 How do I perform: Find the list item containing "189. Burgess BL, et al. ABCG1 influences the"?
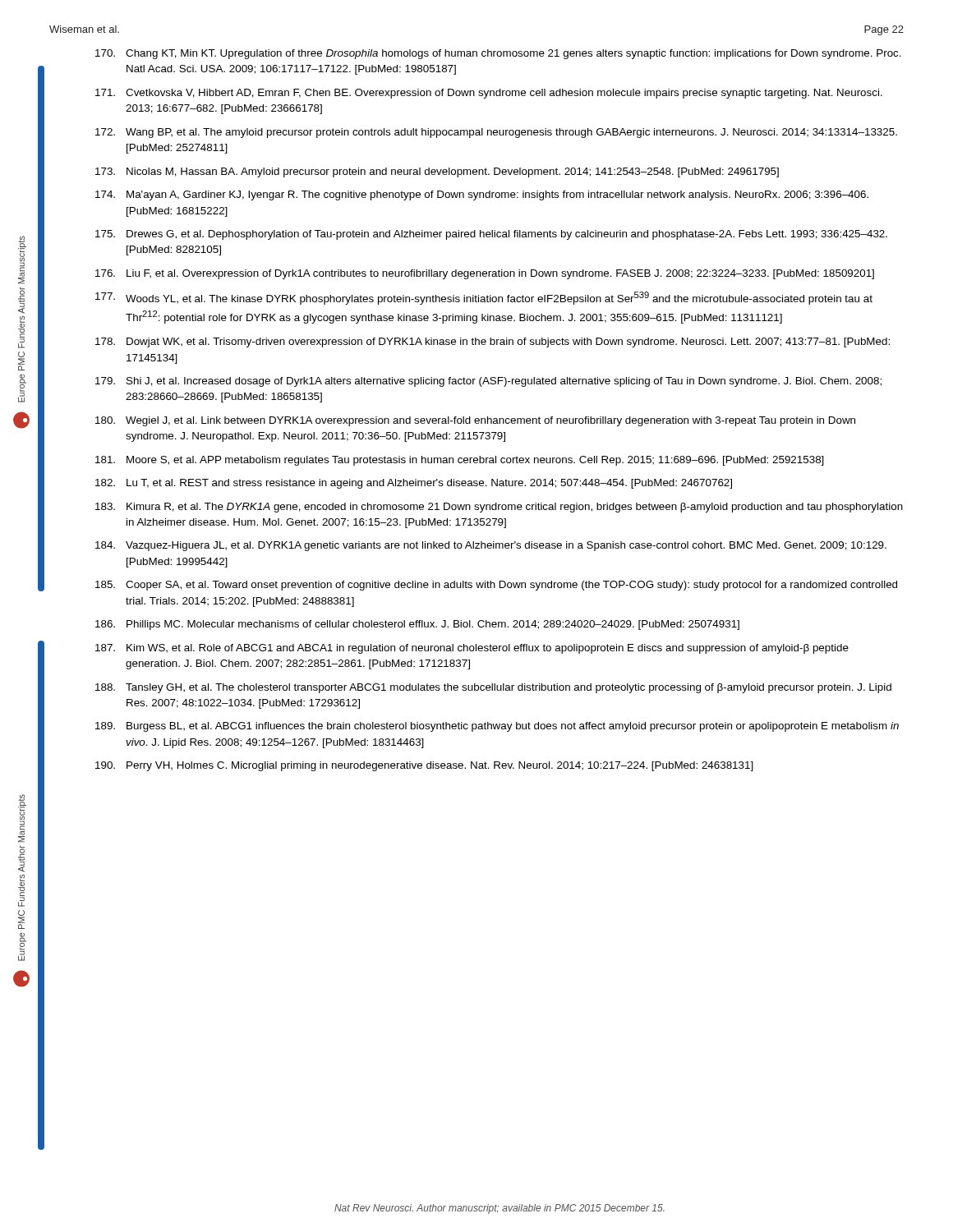click(x=500, y=734)
